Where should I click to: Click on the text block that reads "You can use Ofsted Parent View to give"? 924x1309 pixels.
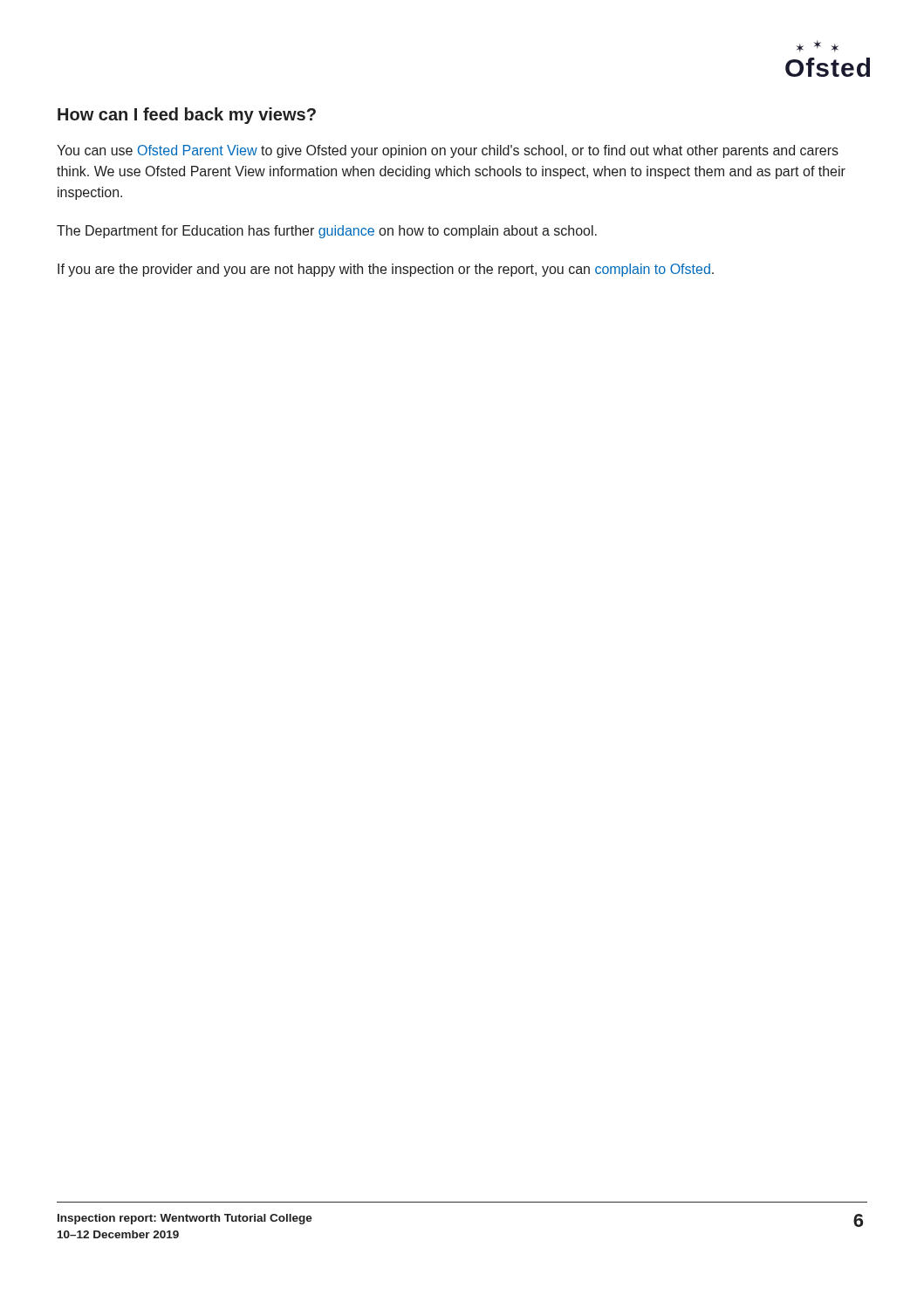click(451, 171)
